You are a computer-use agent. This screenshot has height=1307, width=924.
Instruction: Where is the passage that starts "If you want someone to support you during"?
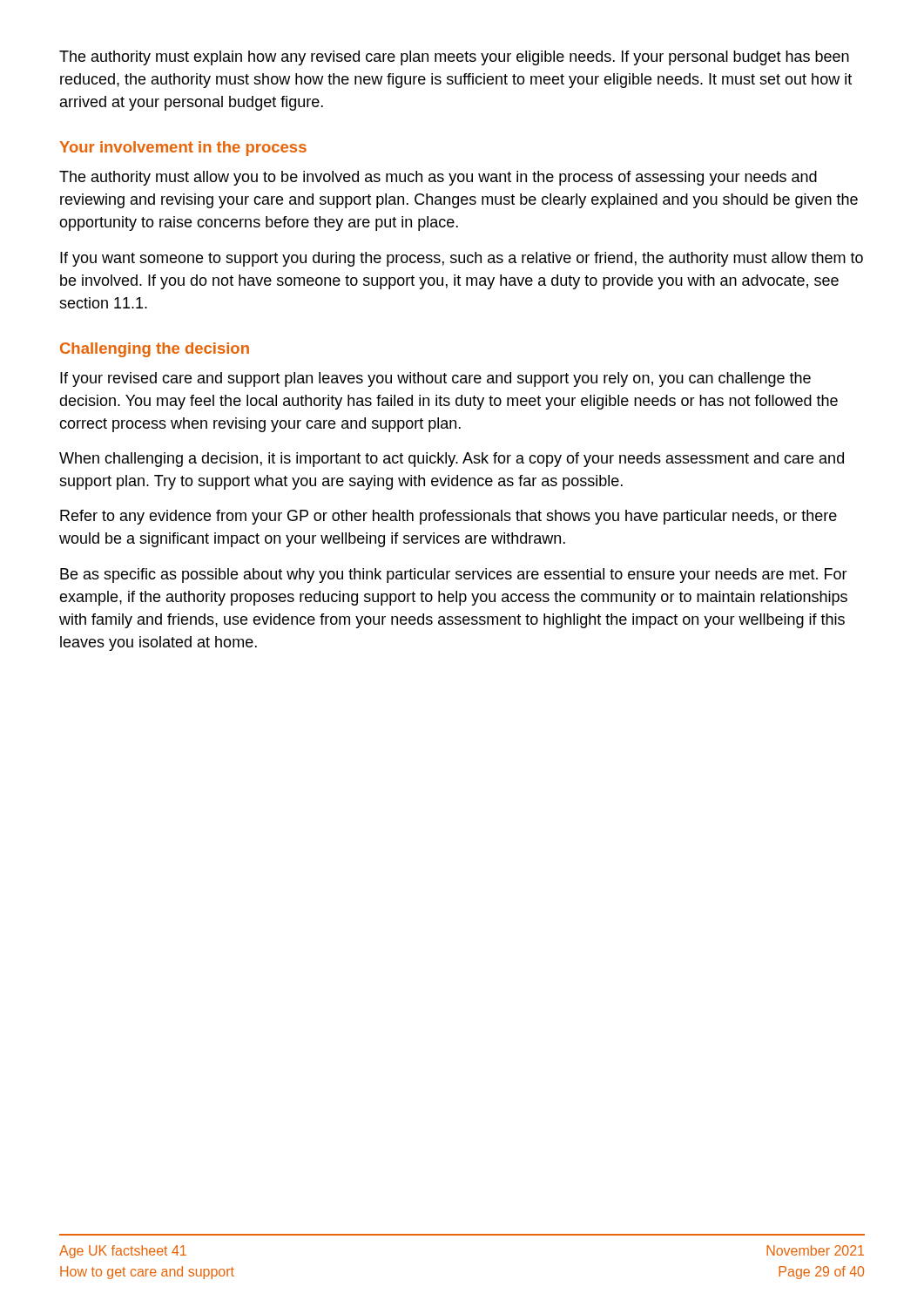pos(461,280)
